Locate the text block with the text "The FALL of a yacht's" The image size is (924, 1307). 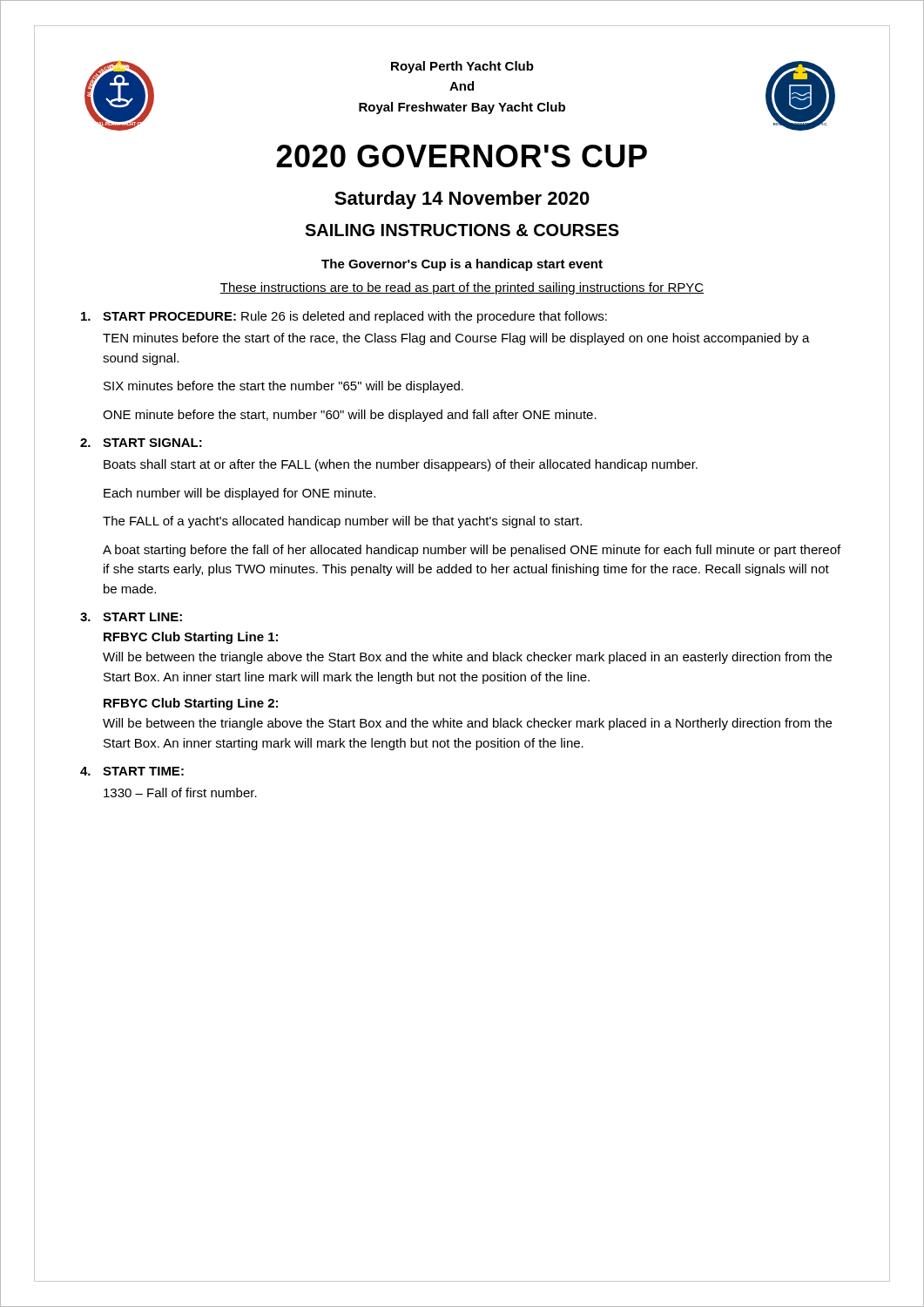tap(343, 521)
